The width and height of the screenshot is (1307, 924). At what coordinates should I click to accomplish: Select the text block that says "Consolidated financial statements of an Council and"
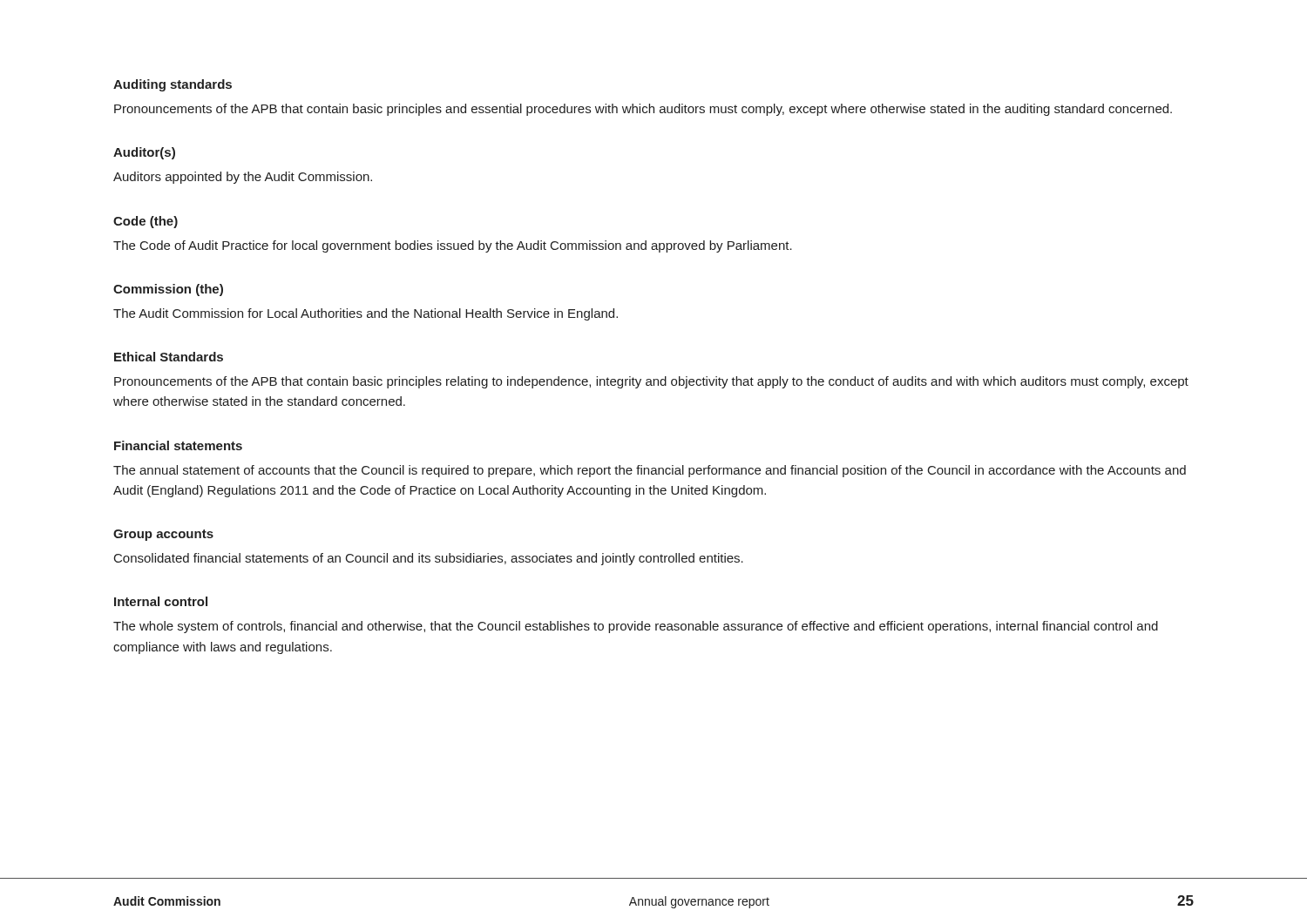429,558
